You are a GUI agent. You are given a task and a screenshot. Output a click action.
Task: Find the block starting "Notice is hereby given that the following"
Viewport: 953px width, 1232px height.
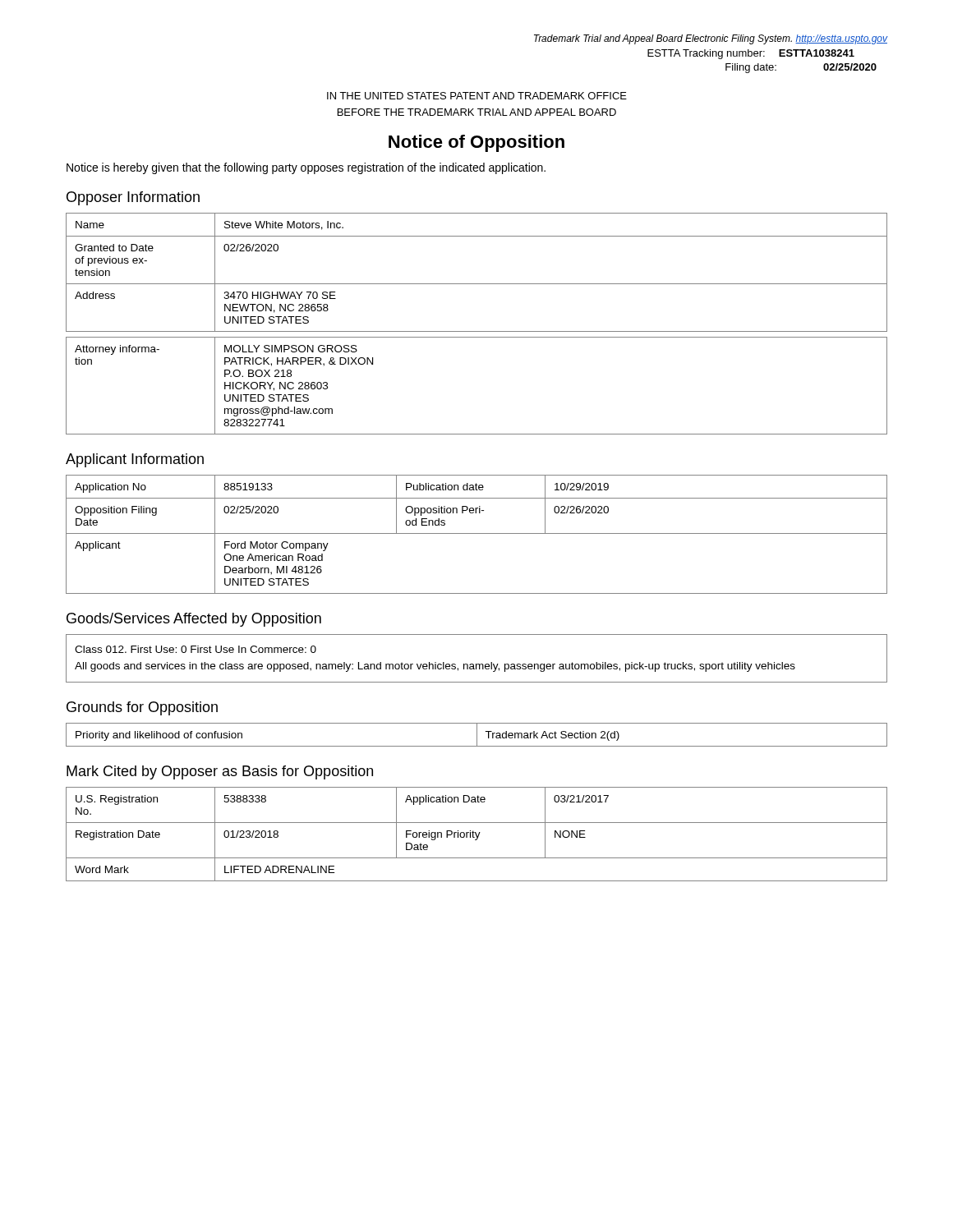[x=306, y=168]
